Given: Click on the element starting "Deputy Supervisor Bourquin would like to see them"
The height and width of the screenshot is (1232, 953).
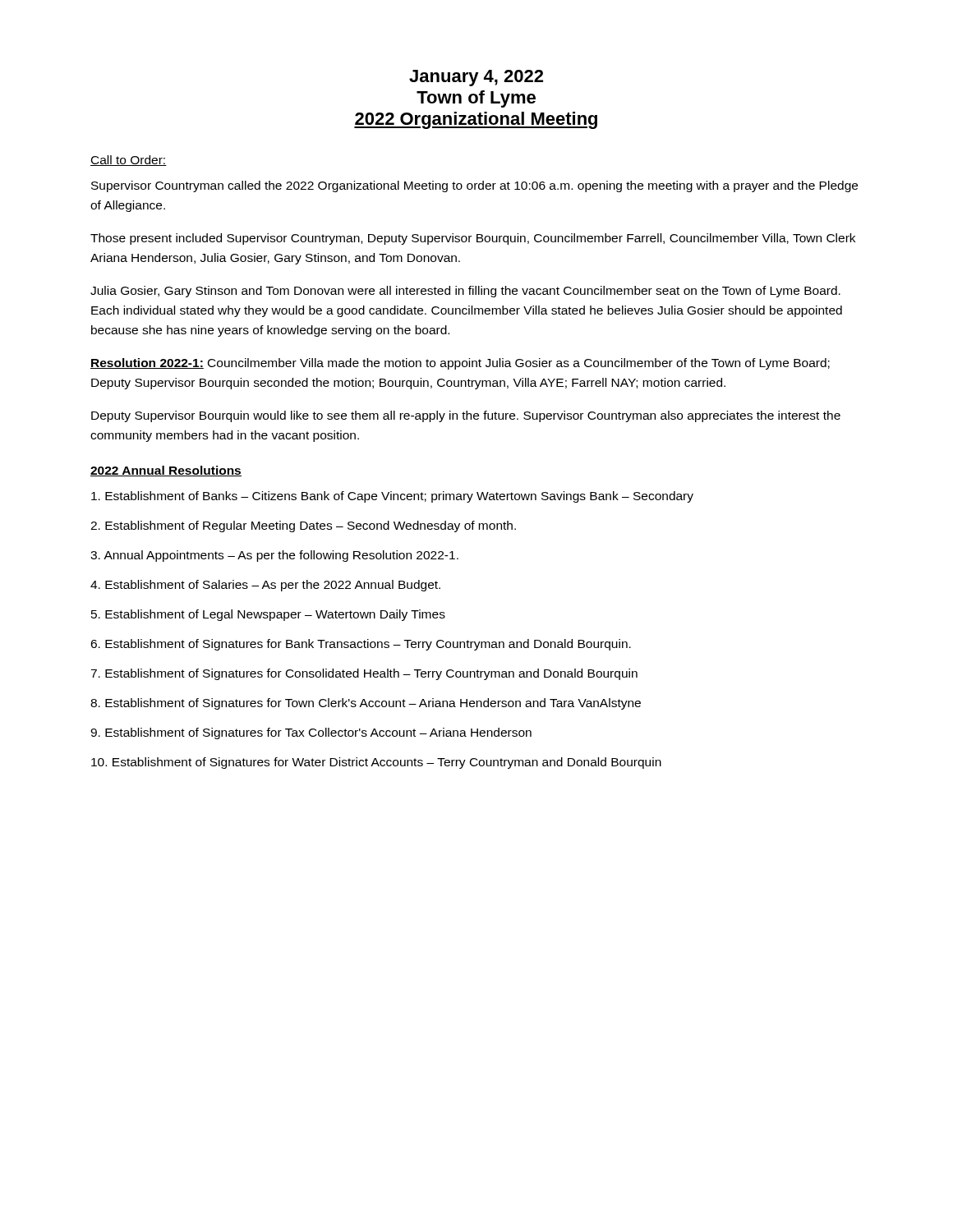Looking at the screenshot, I should point(465,425).
